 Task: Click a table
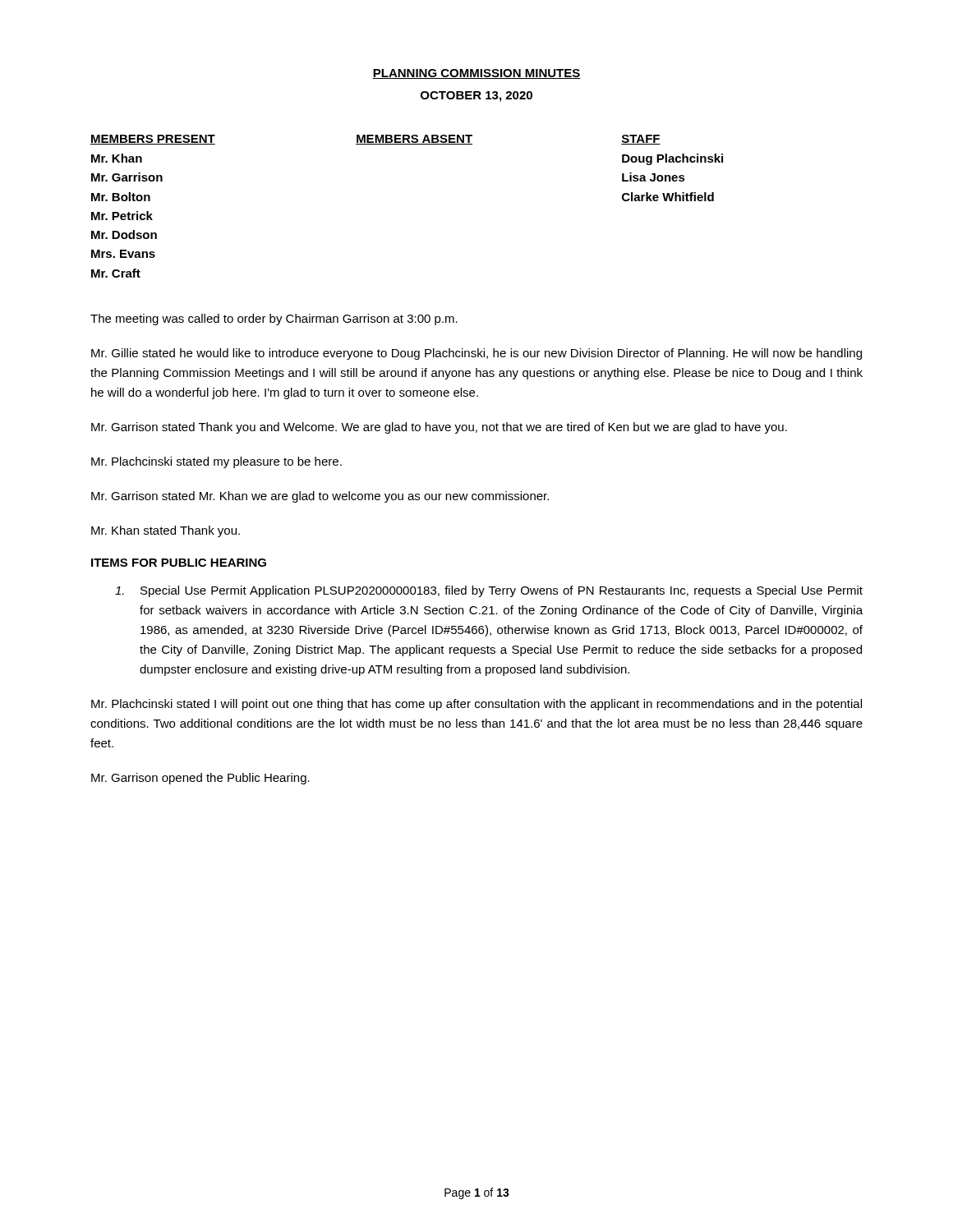pos(476,207)
